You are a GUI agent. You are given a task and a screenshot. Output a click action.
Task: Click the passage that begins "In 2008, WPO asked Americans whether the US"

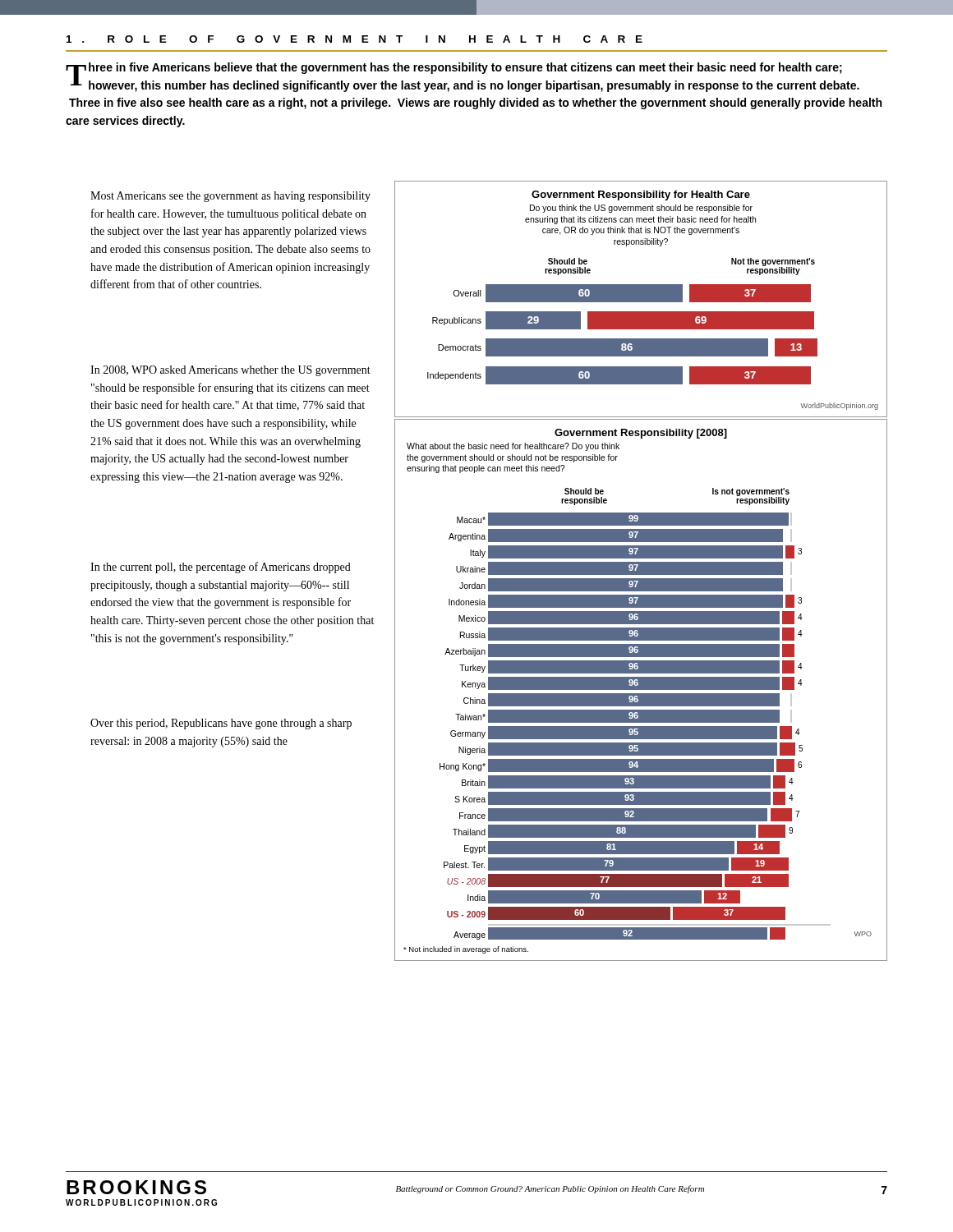(x=233, y=424)
